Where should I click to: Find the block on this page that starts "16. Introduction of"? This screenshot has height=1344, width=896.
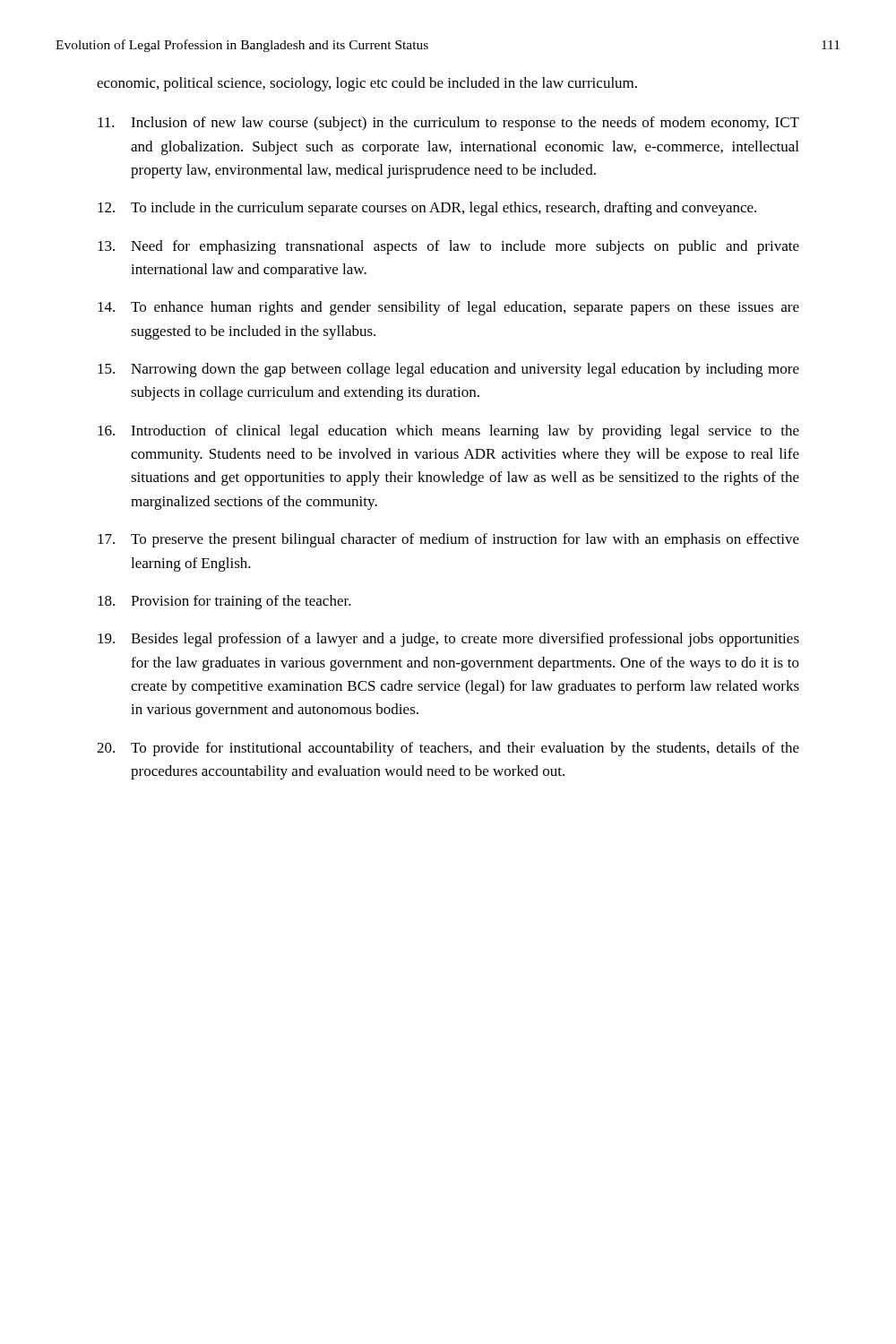448,466
